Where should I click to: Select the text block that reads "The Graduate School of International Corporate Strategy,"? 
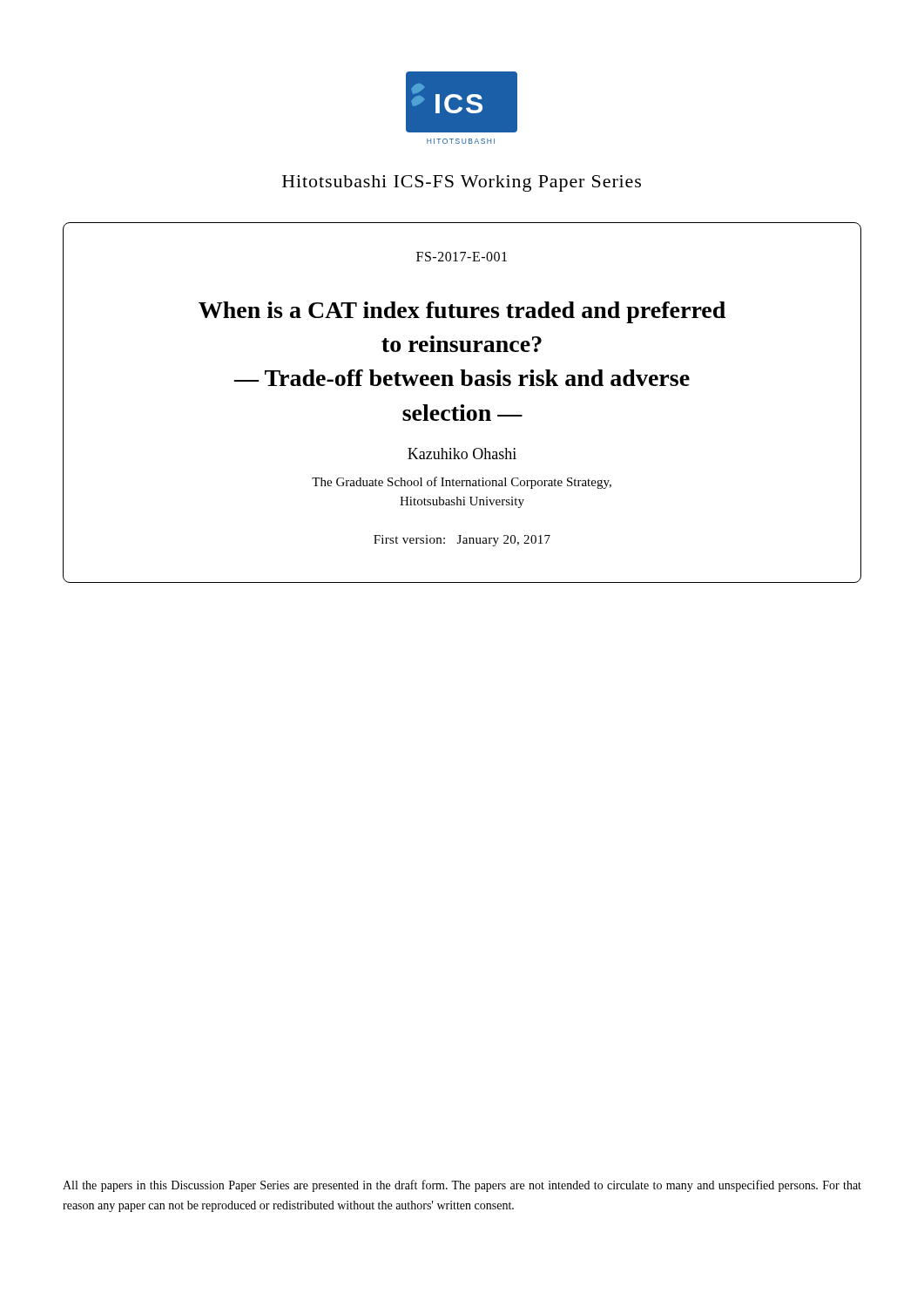[462, 491]
